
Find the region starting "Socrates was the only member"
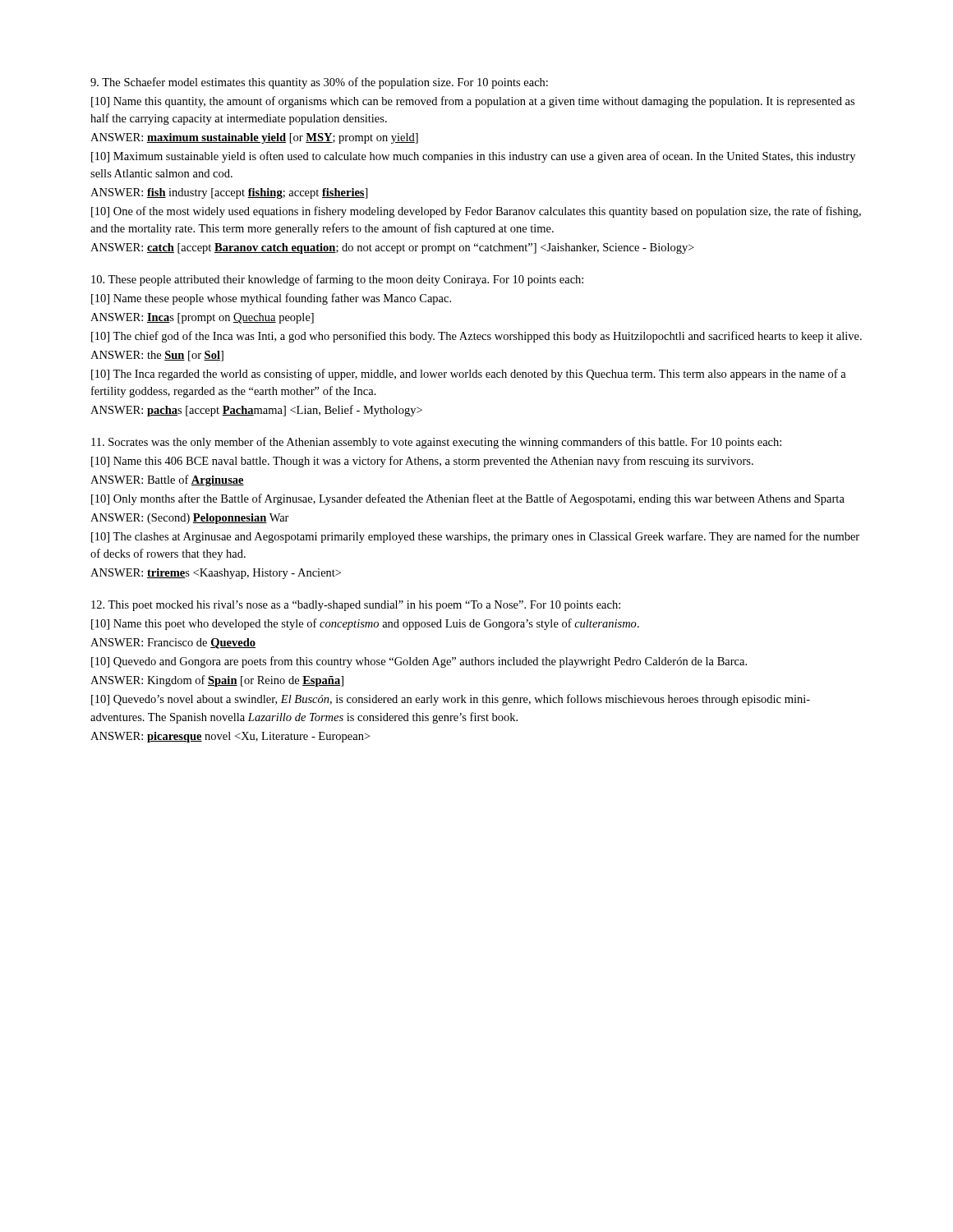pos(476,508)
